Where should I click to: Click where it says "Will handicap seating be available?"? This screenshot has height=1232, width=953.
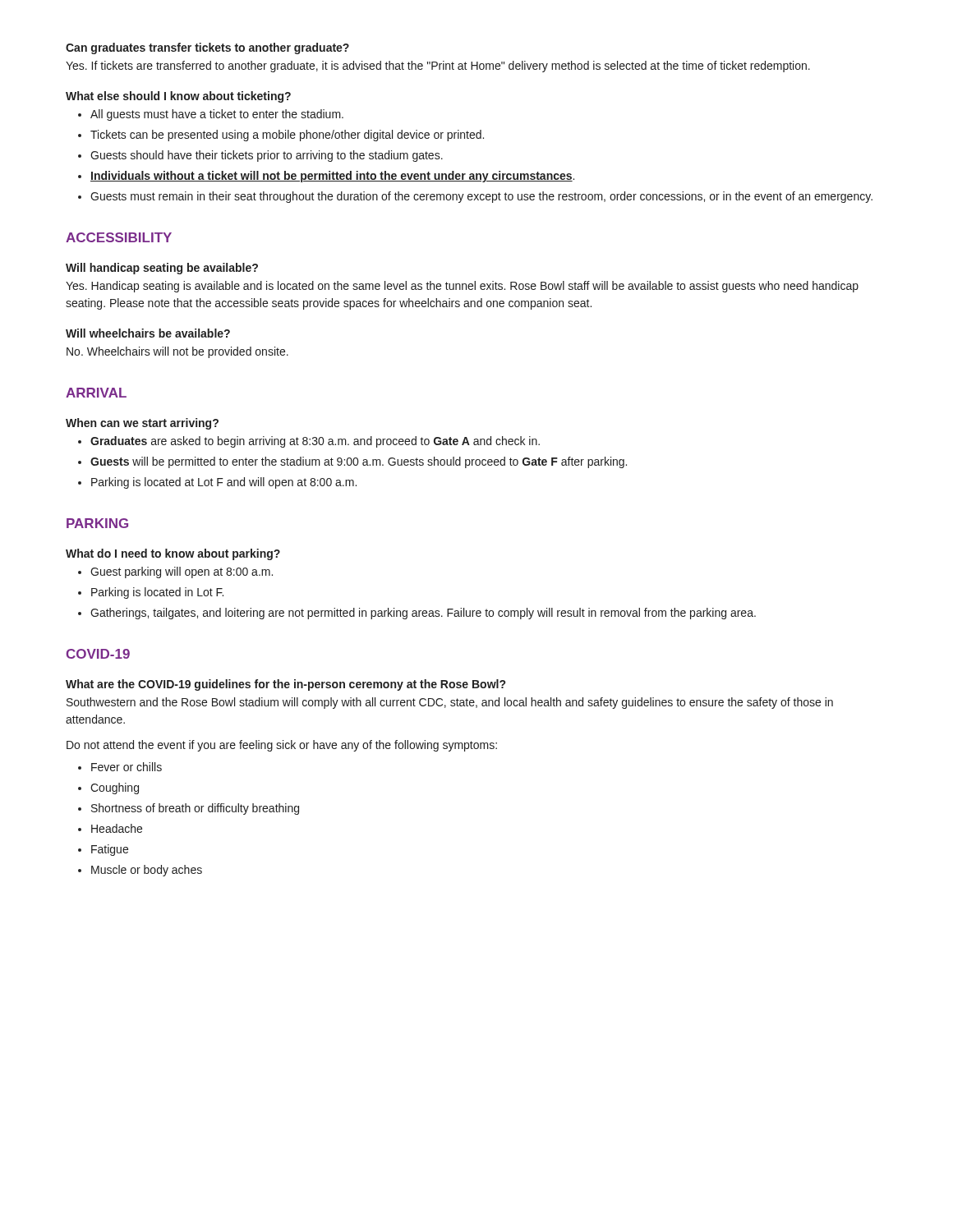[x=162, y=268]
